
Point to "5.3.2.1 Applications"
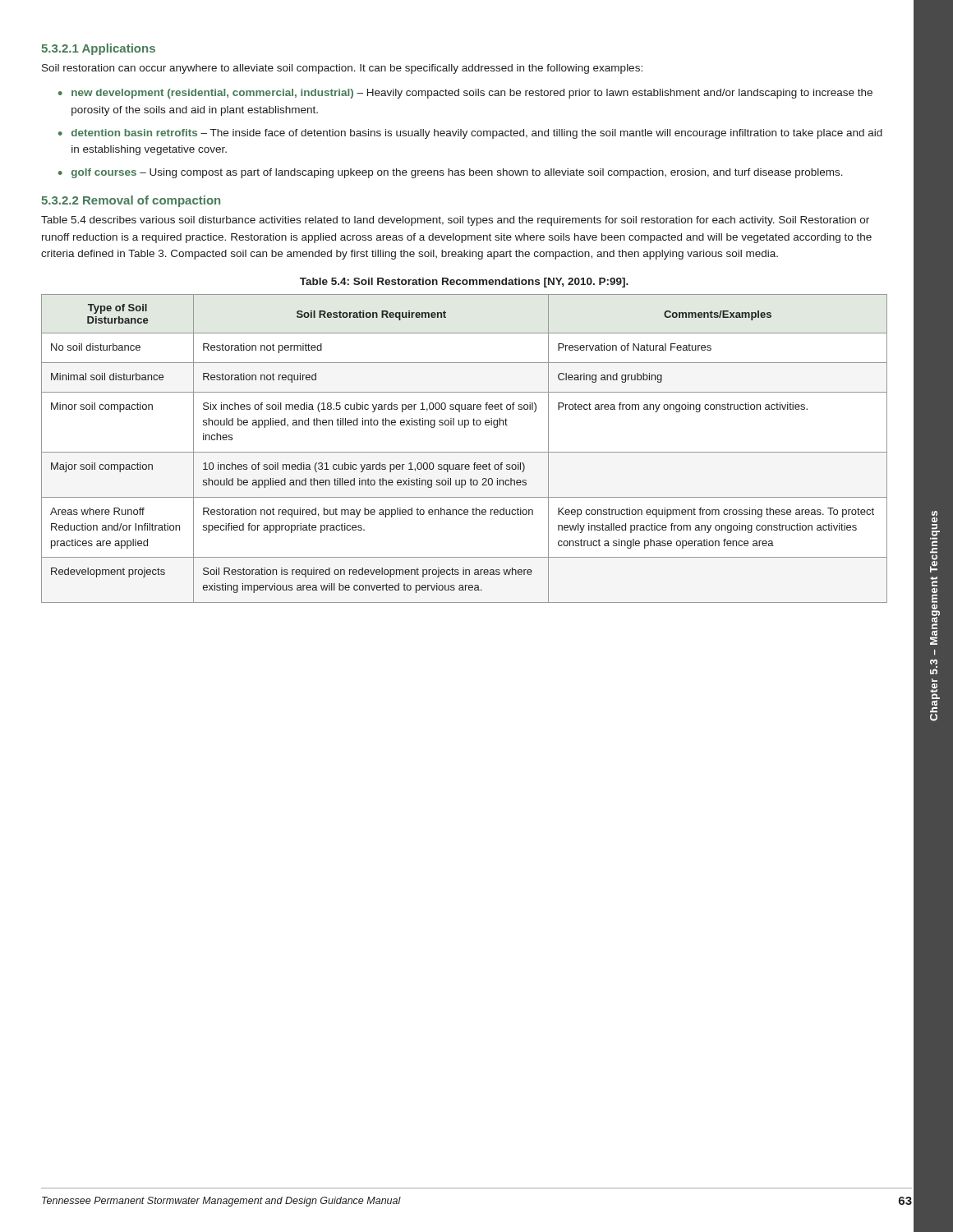coord(98,48)
